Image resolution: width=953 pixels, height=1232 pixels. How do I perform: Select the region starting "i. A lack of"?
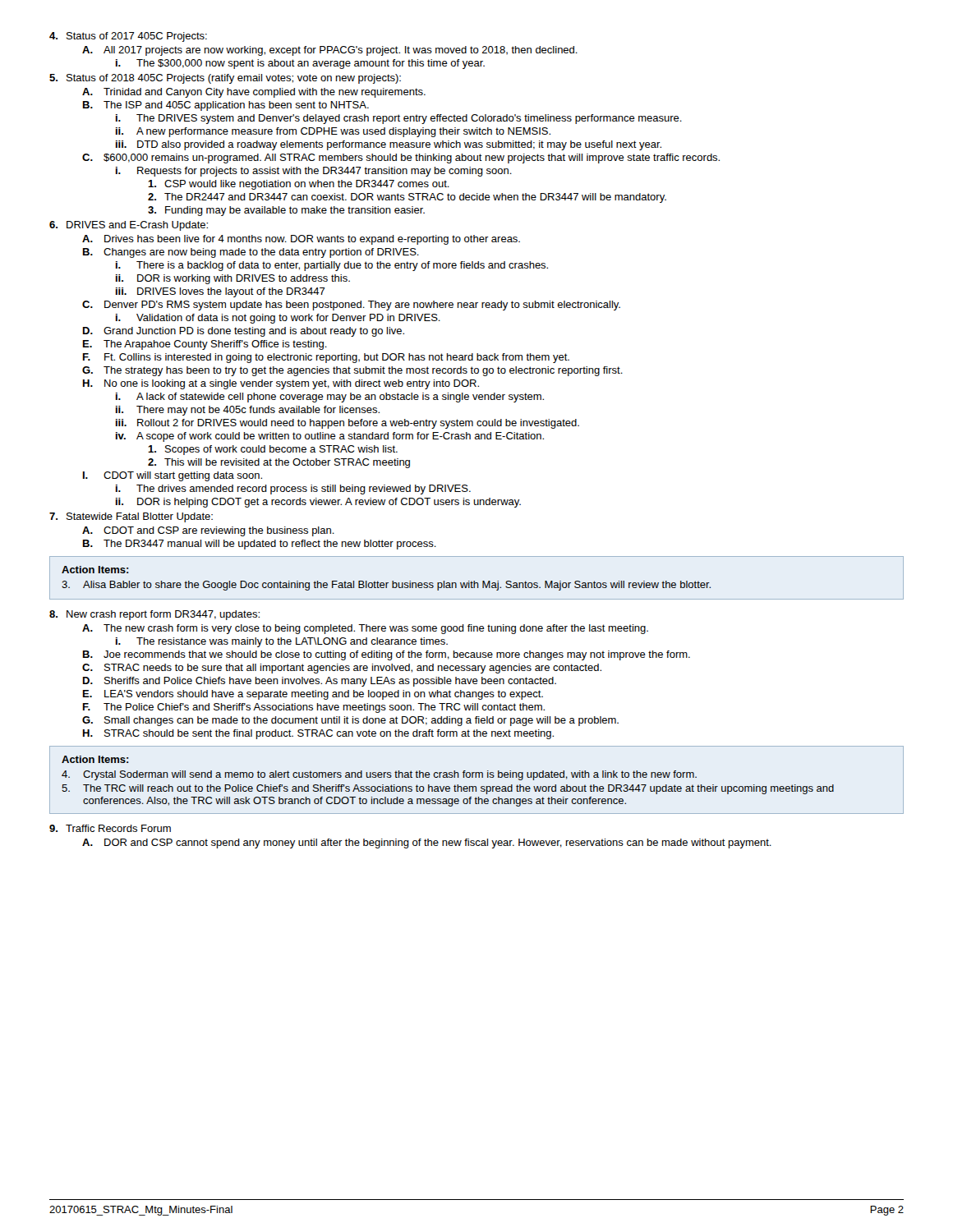point(330,396)
